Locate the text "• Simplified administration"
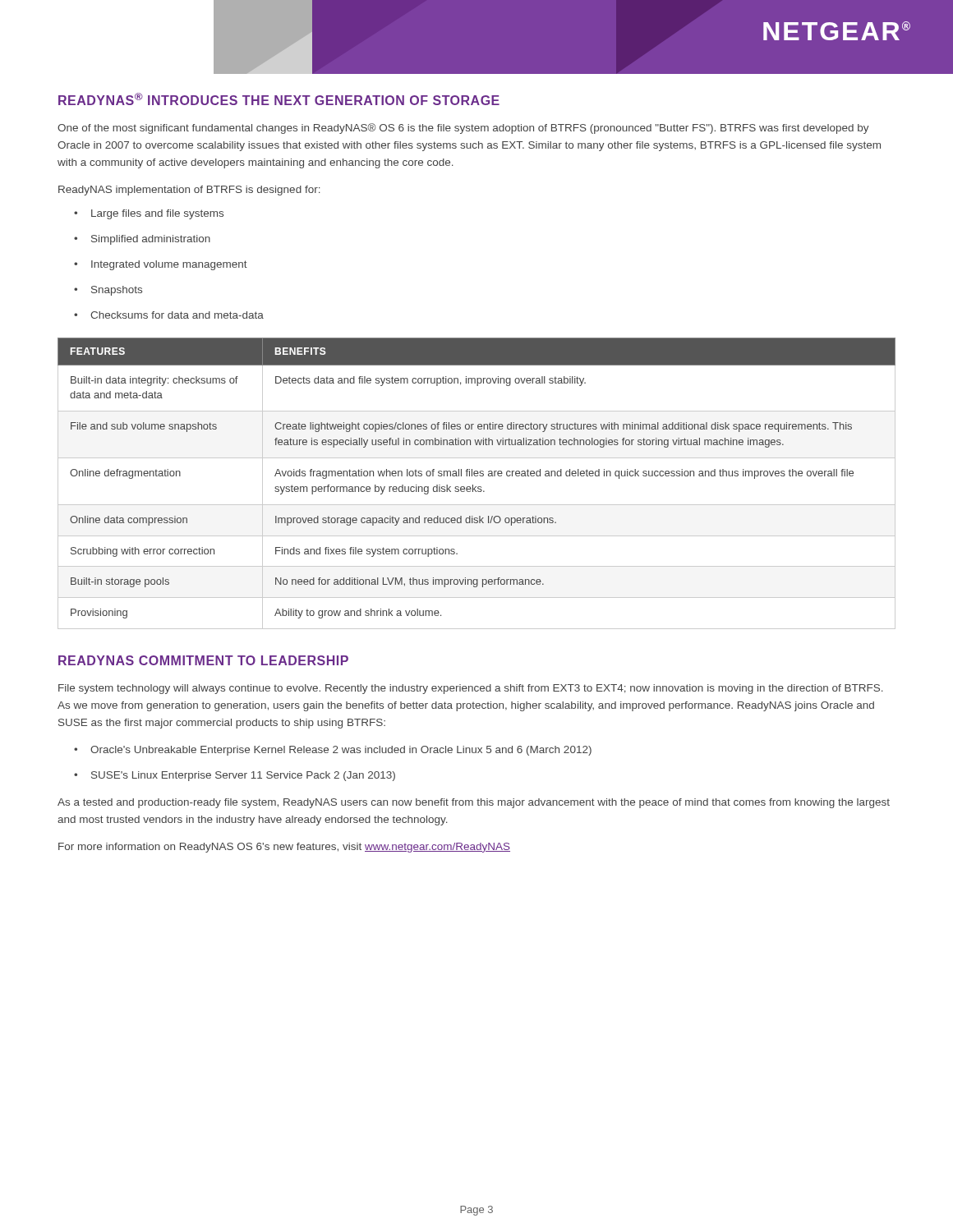 coord(142,239)
